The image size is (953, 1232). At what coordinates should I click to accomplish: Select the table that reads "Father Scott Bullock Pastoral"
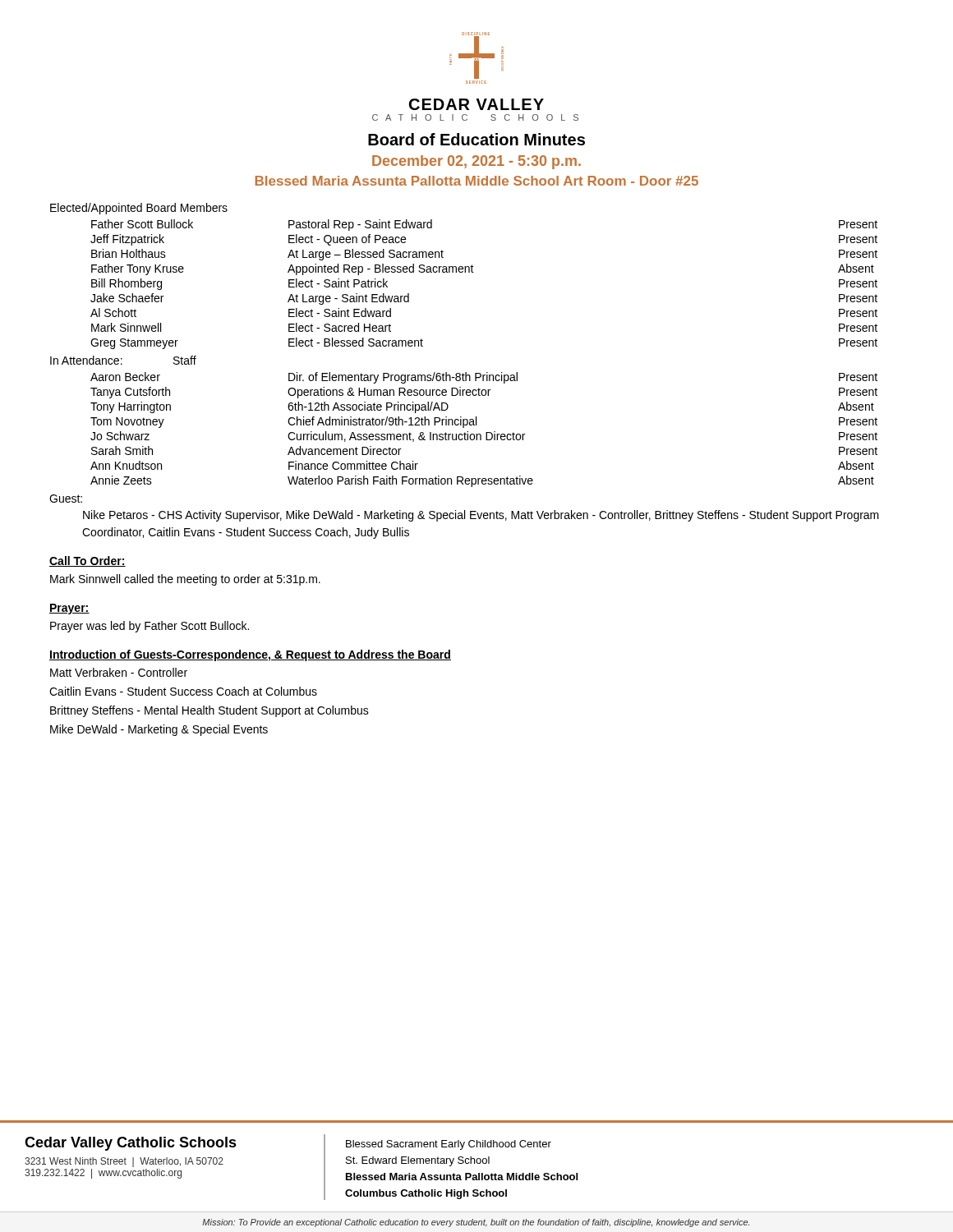click(485, 283)
